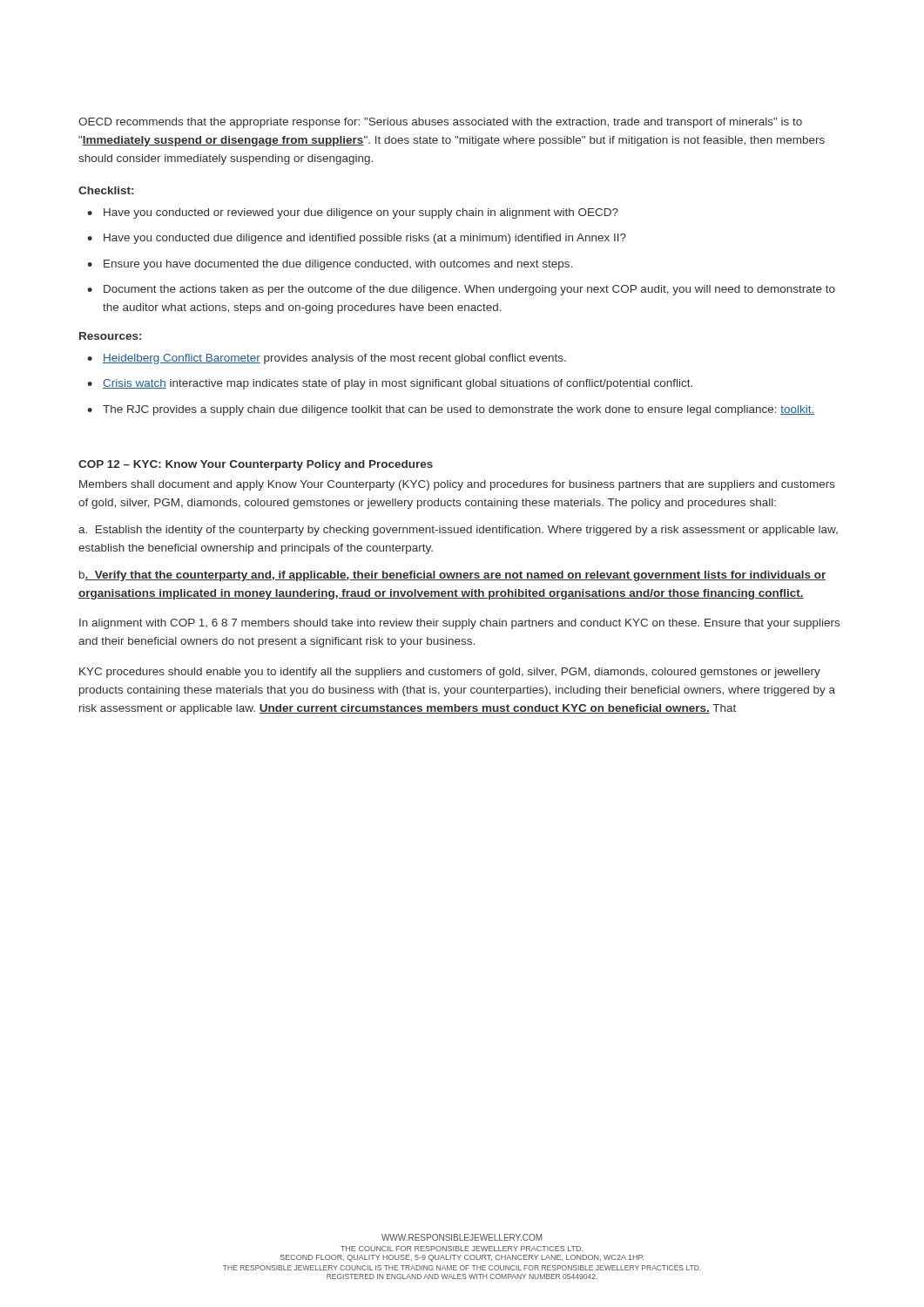Where is the passage that starts "• Ensure you"?
Viewport: 924px width, 1307px height.
466,265
